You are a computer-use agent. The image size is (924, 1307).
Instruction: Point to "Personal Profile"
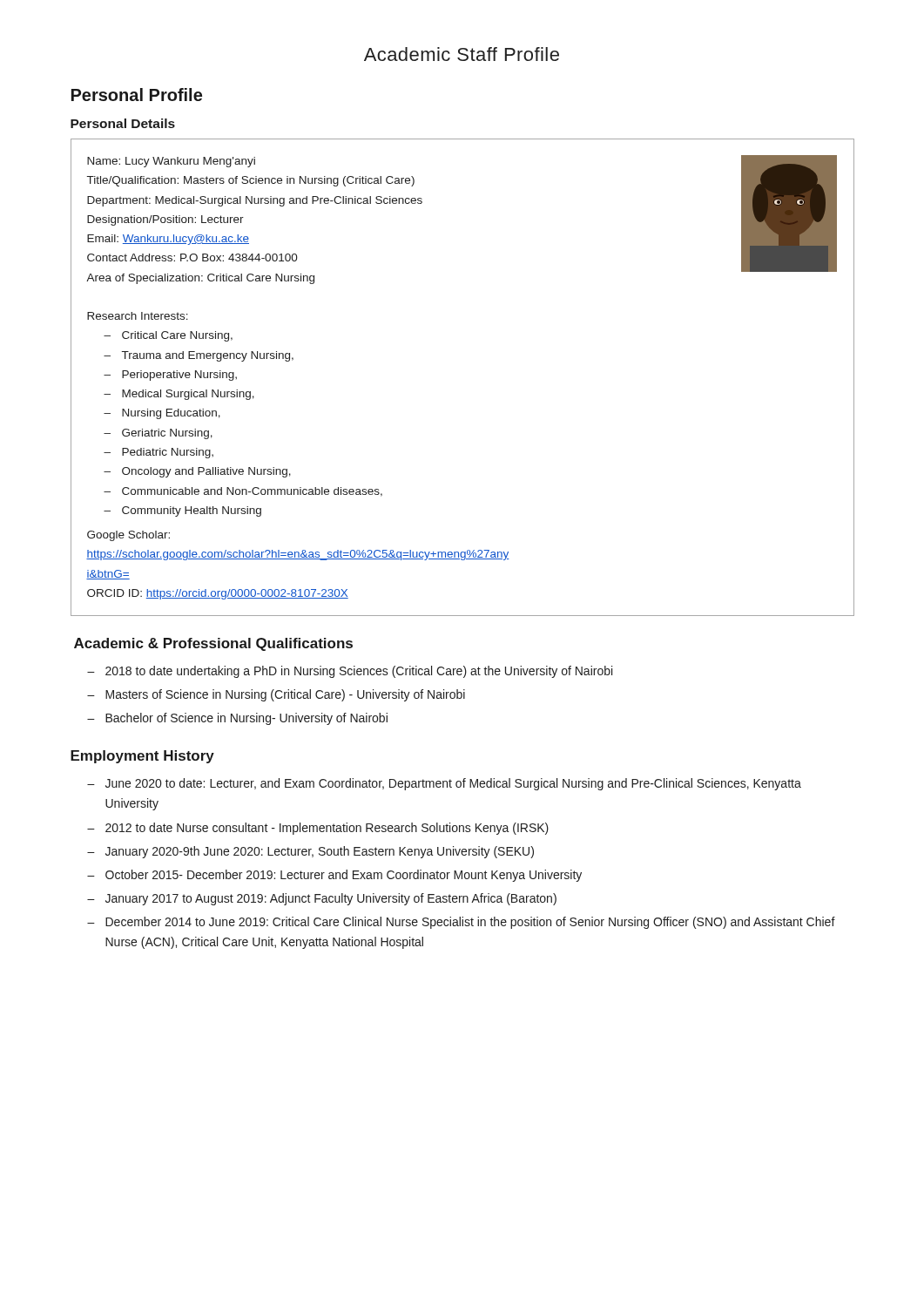[136, 95]
